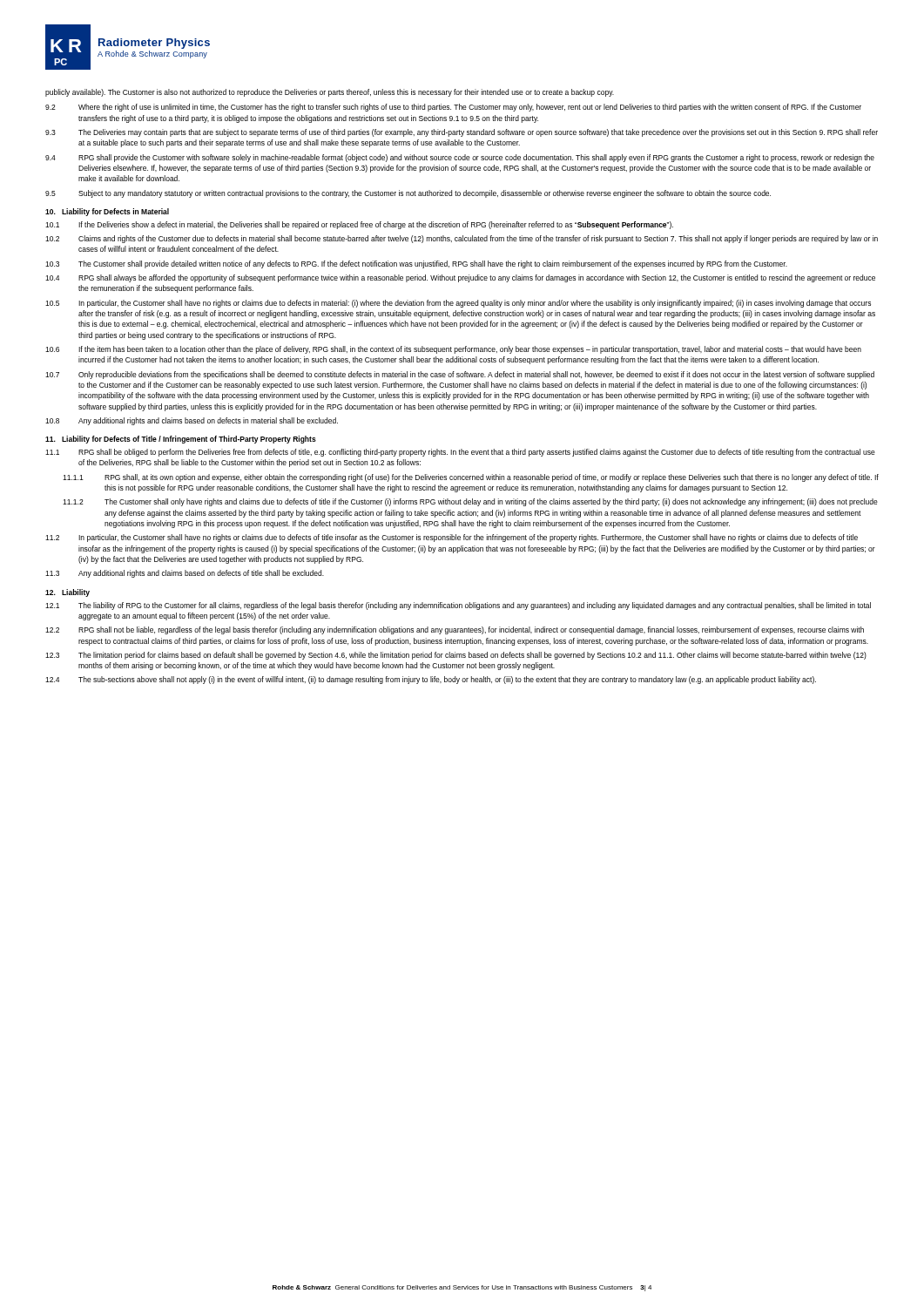Image resolution: width=924 pixels, height=1307 pixels.
Task: Click on the element starting "12.4 The sub-sections"
Action: [462, 680]
